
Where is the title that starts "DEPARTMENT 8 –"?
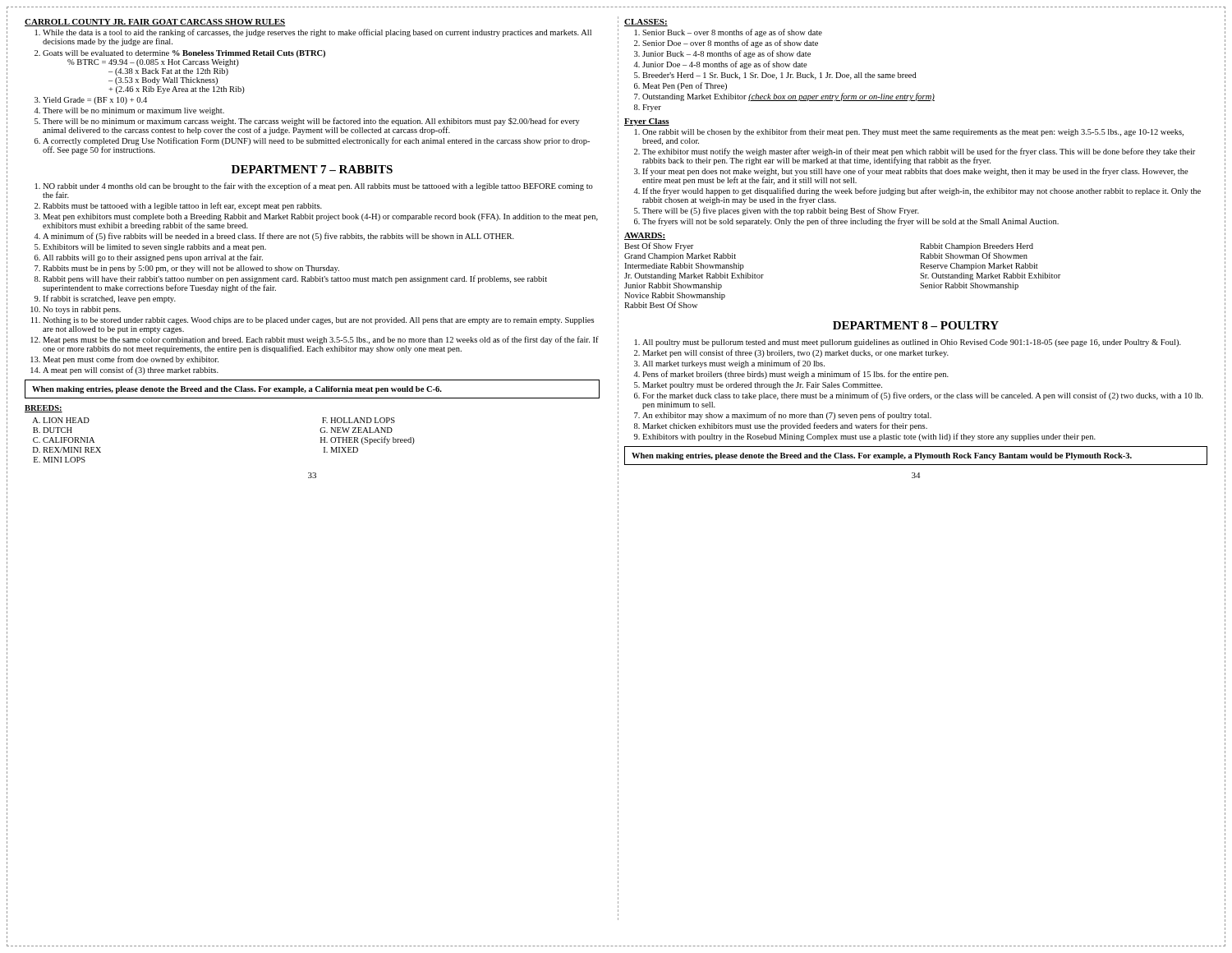pos(916,326)
